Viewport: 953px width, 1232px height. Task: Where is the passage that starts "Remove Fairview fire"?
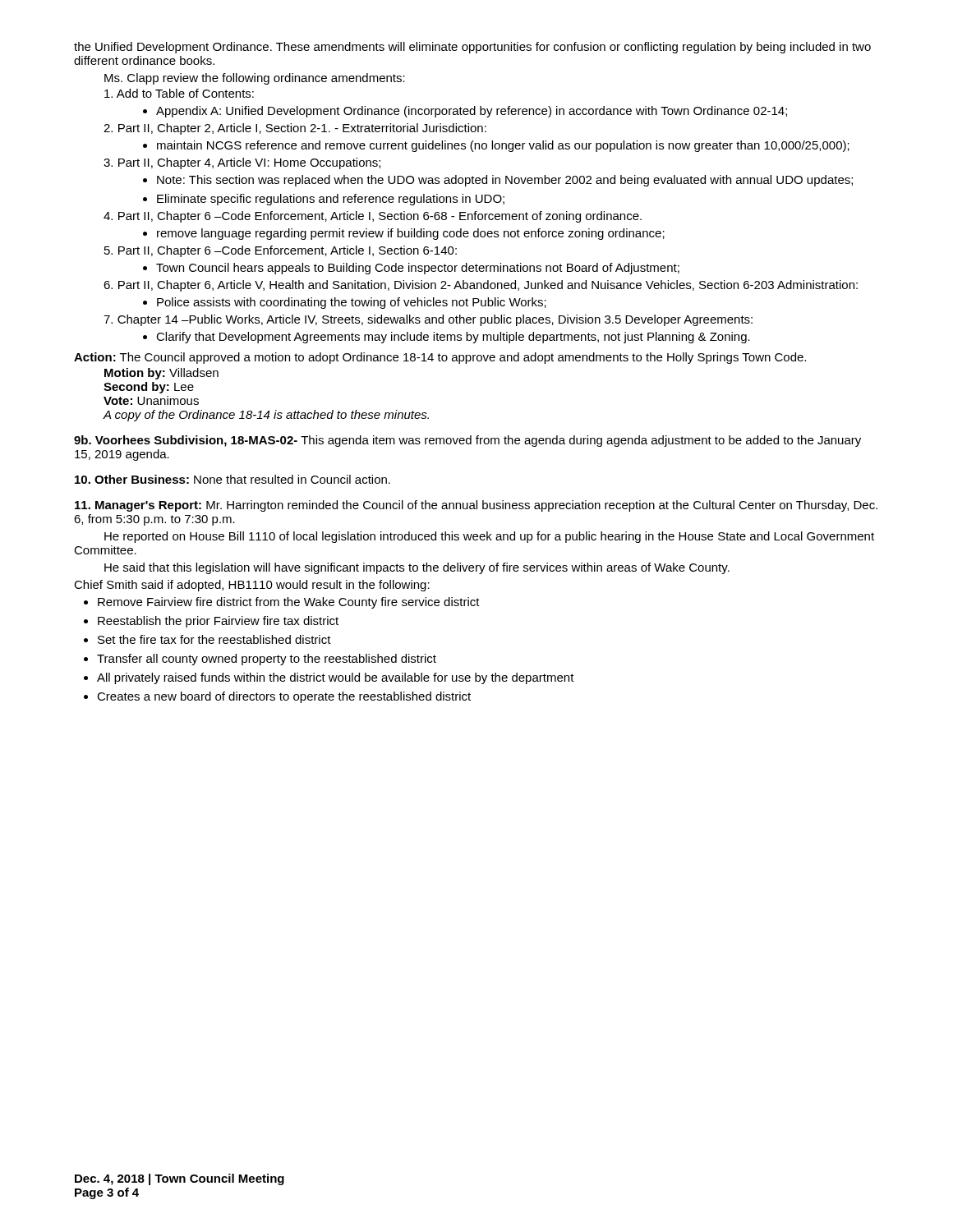point(476,602)
